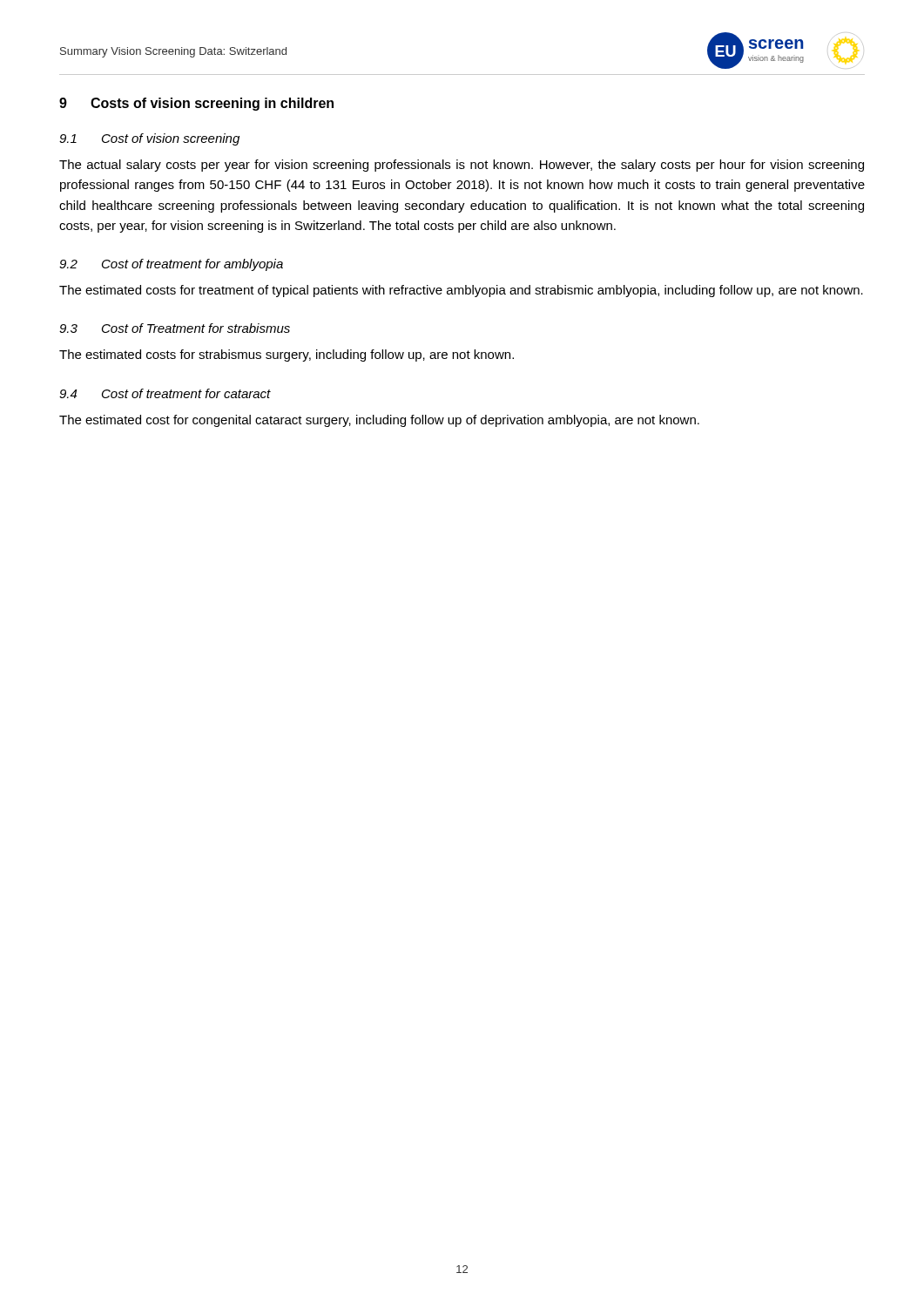
Task: Click the section header that begins "9.1Cost of vision"
Action: click(149, 138)
